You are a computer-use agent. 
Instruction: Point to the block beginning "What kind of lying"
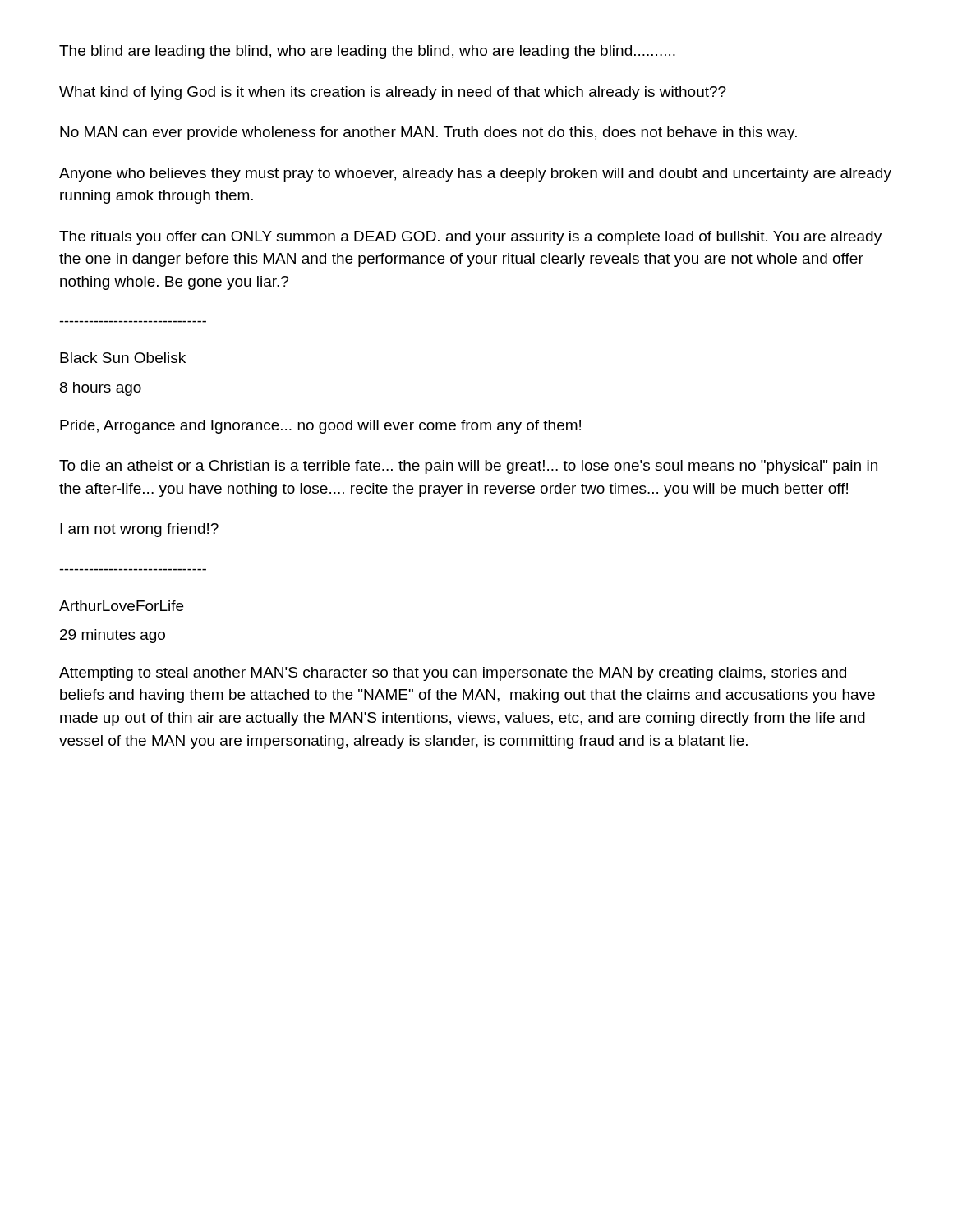pos(393,91)
